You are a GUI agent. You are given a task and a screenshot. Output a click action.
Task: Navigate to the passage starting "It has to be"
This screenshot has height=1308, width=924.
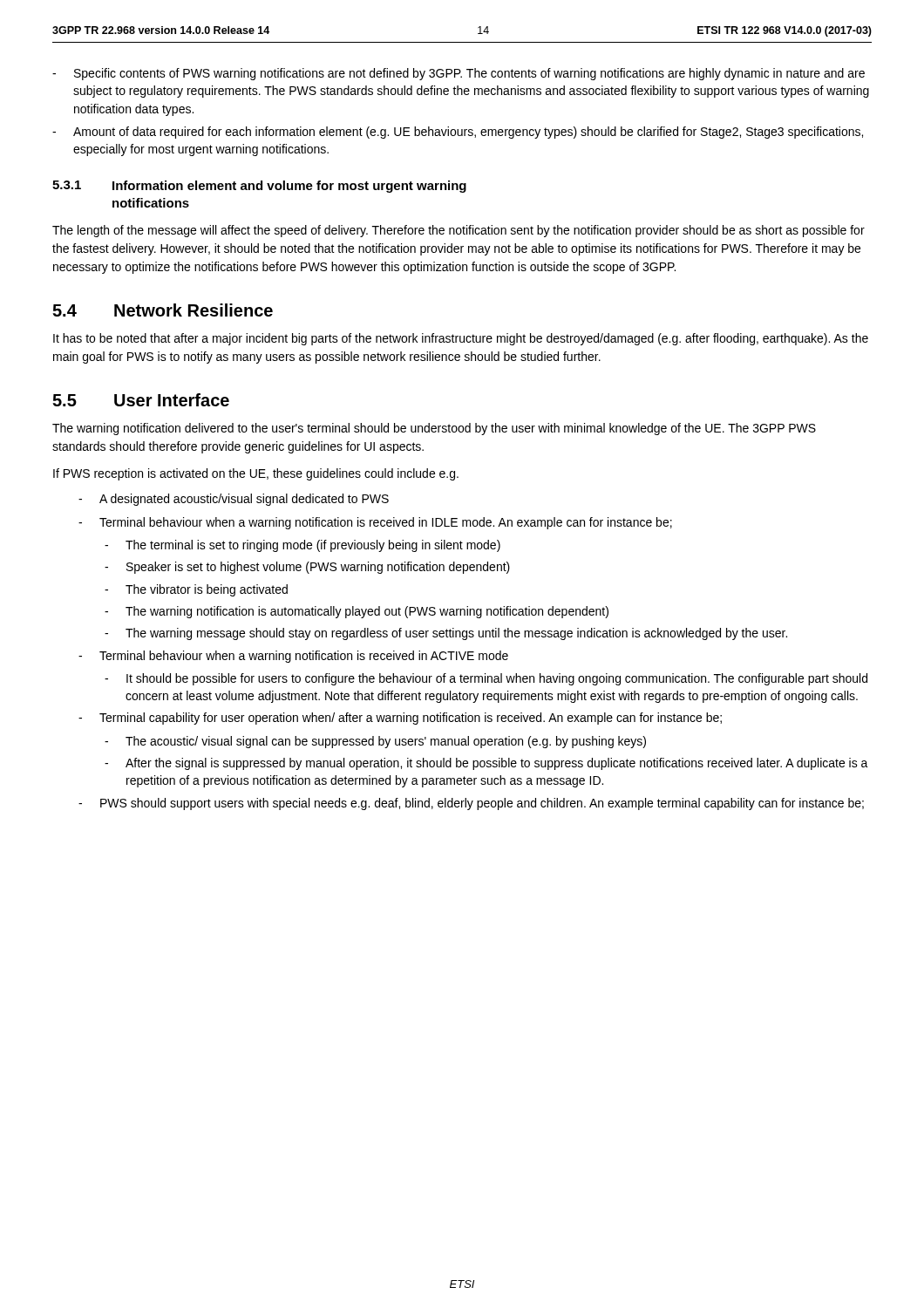pyautogui.click(x=460, y=348)
